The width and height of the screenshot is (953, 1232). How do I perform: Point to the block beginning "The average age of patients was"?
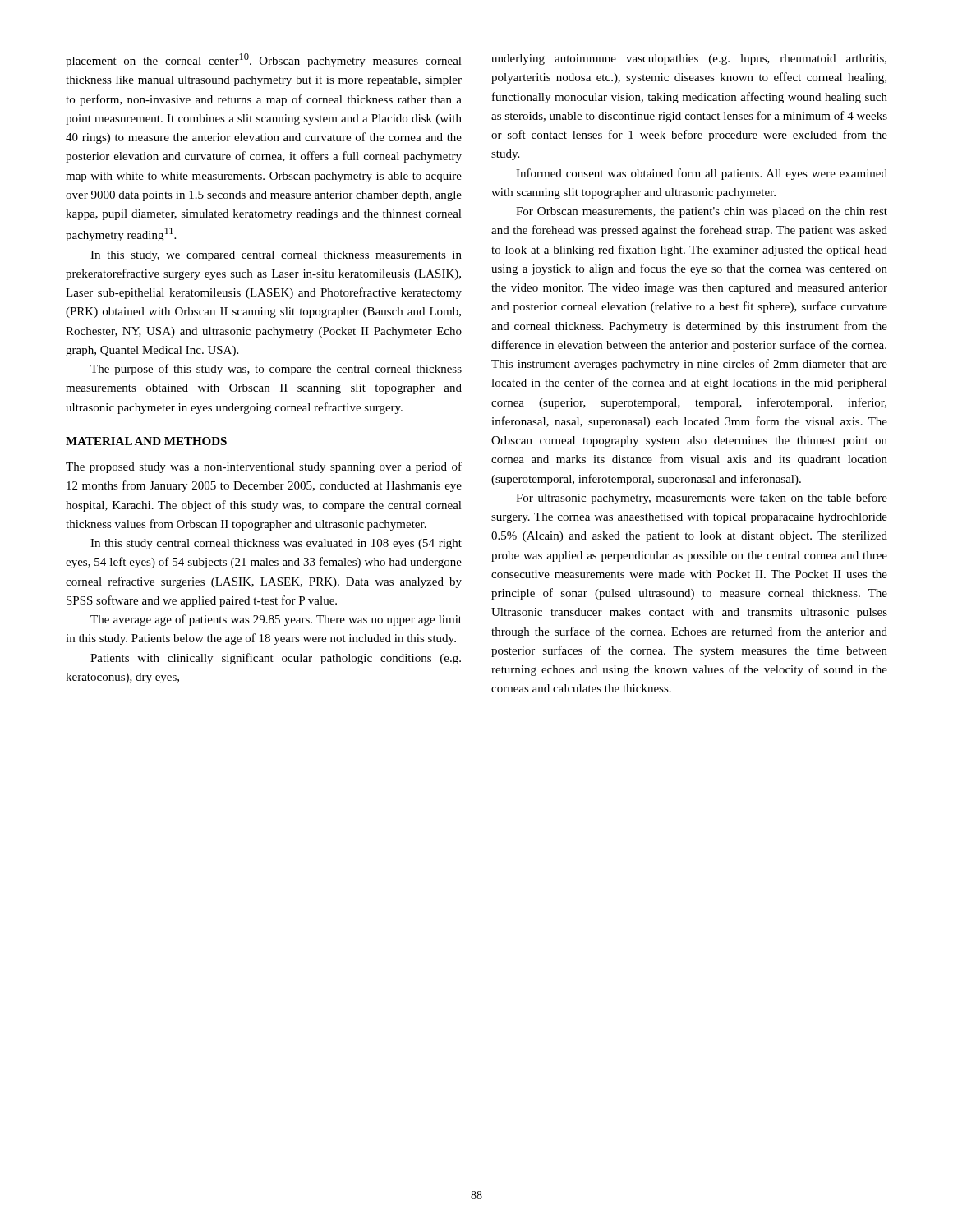[x=264, y=629]
